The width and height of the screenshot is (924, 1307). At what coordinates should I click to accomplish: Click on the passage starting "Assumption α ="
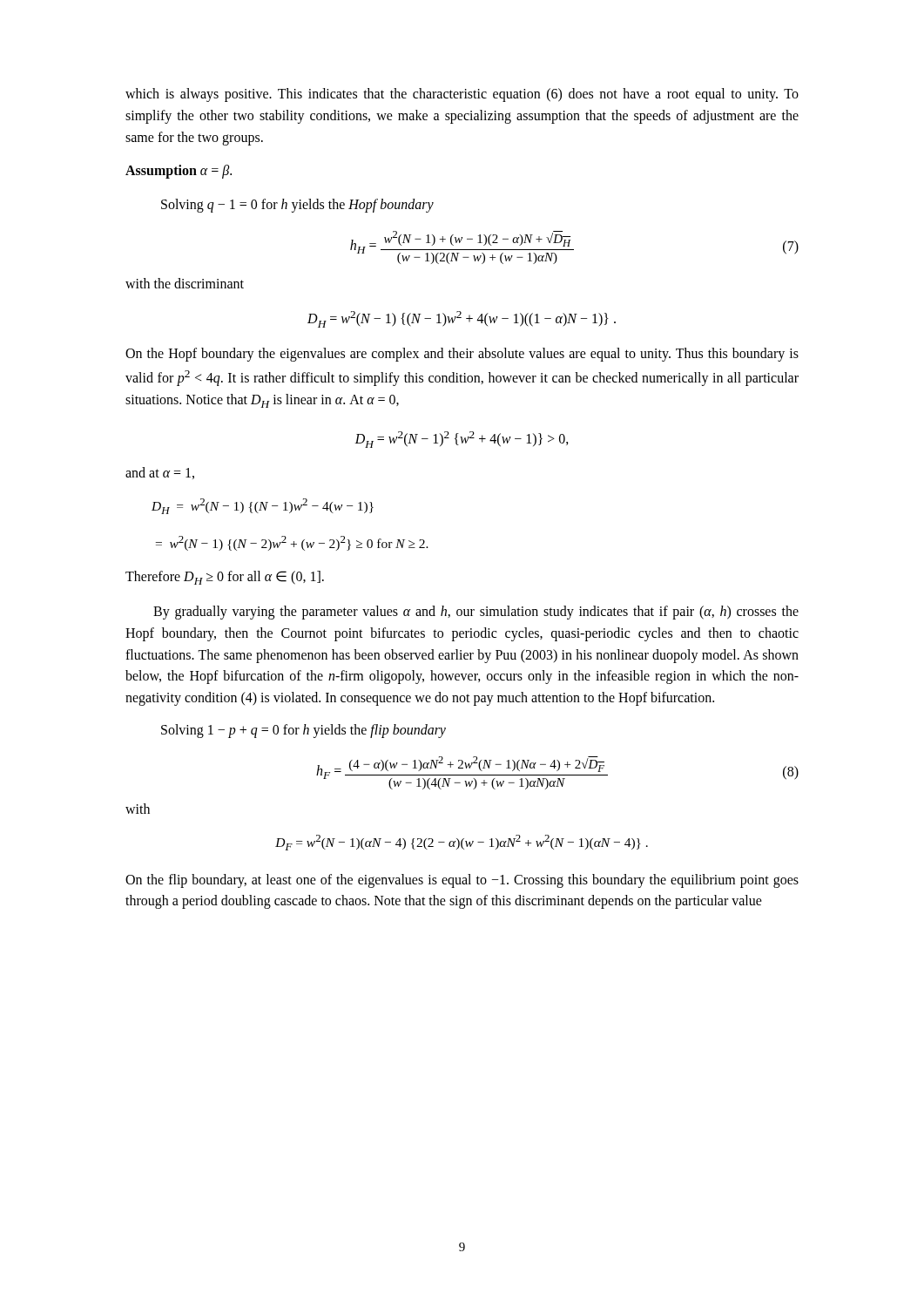[x=179, y=172]
